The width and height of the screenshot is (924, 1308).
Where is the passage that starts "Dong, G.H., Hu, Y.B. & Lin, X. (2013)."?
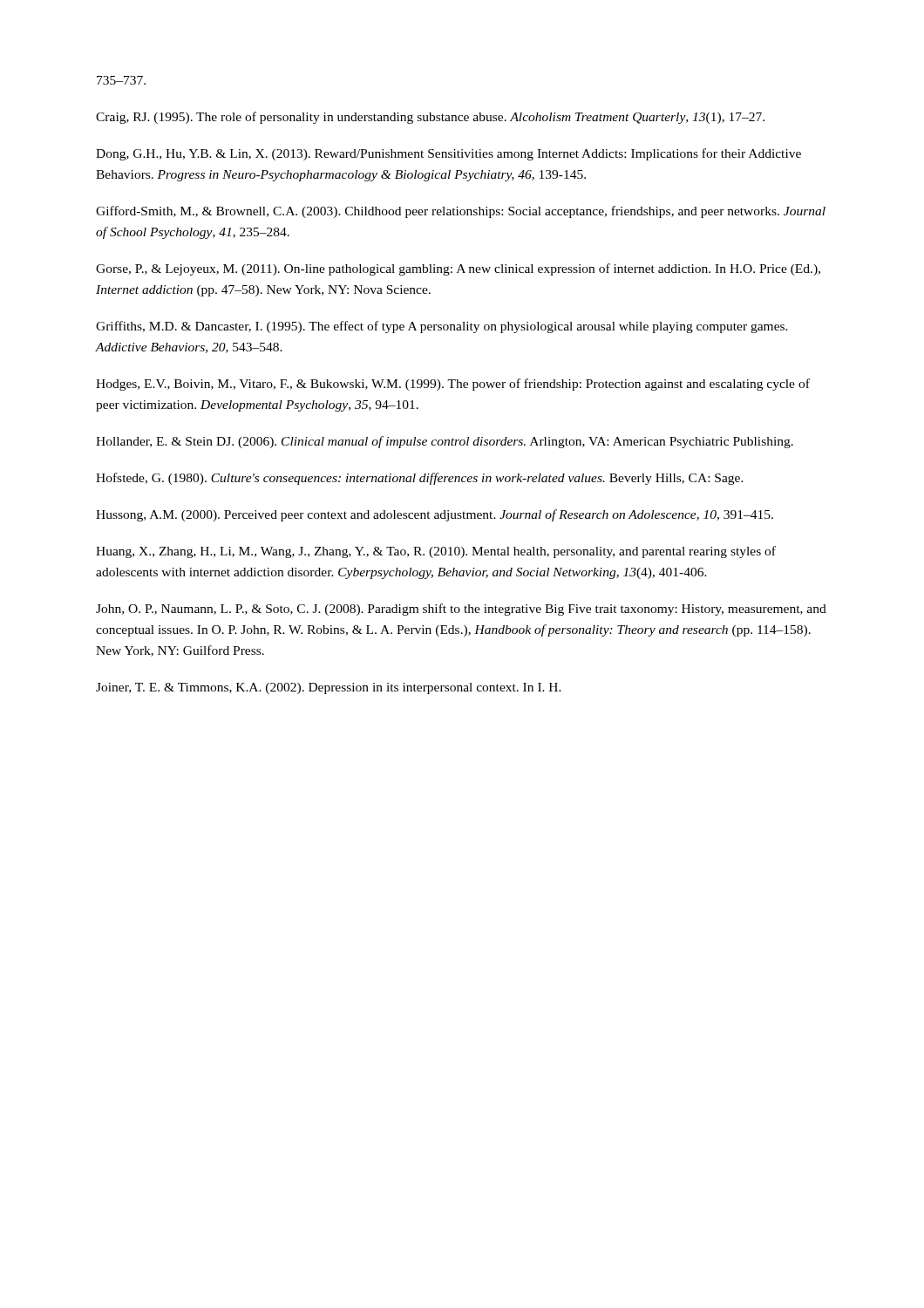click(449, 164)
